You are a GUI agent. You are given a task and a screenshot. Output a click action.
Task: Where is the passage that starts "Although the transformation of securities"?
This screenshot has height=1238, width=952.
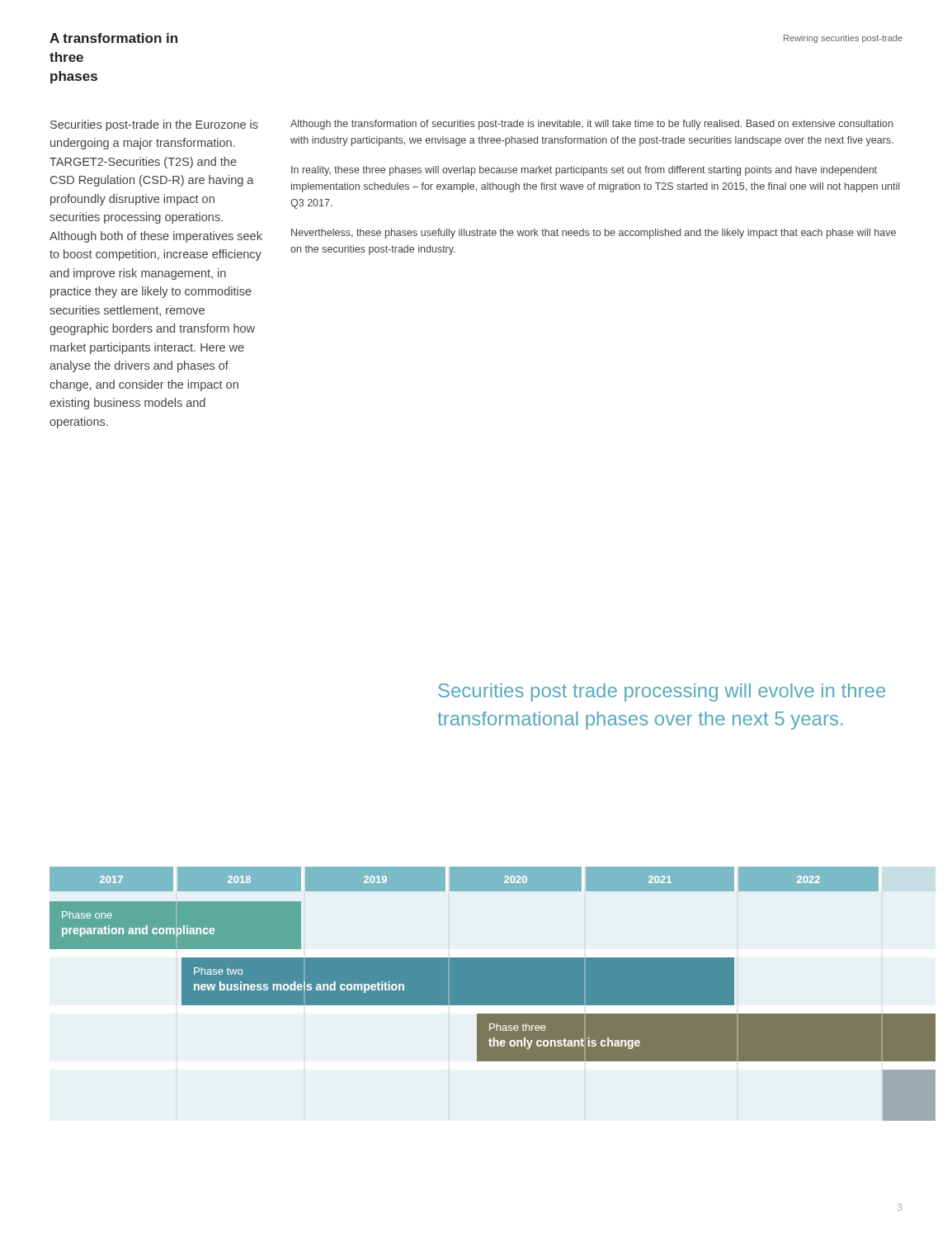(x=596, y=187)
